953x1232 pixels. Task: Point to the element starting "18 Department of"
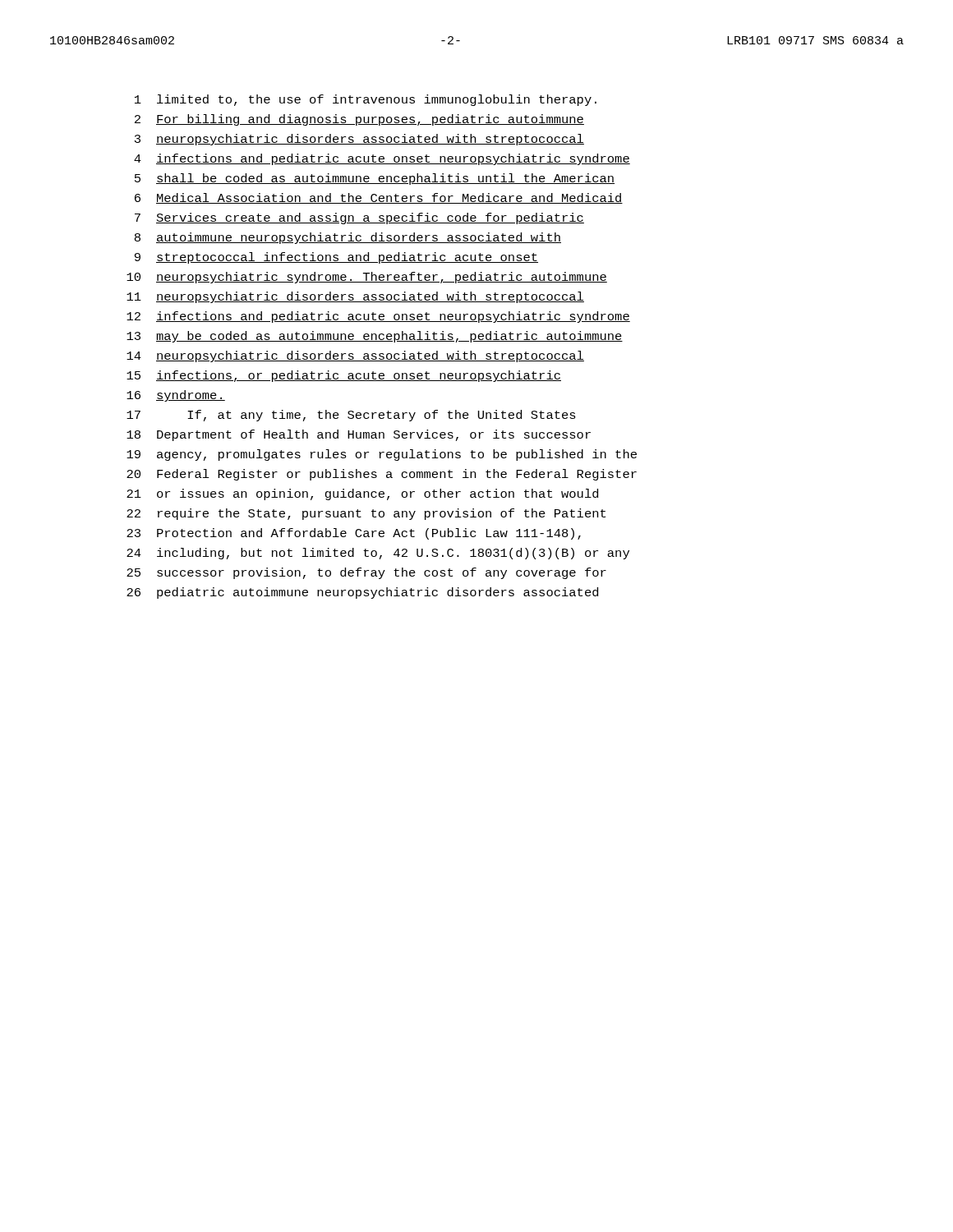(x=493, y=436)
